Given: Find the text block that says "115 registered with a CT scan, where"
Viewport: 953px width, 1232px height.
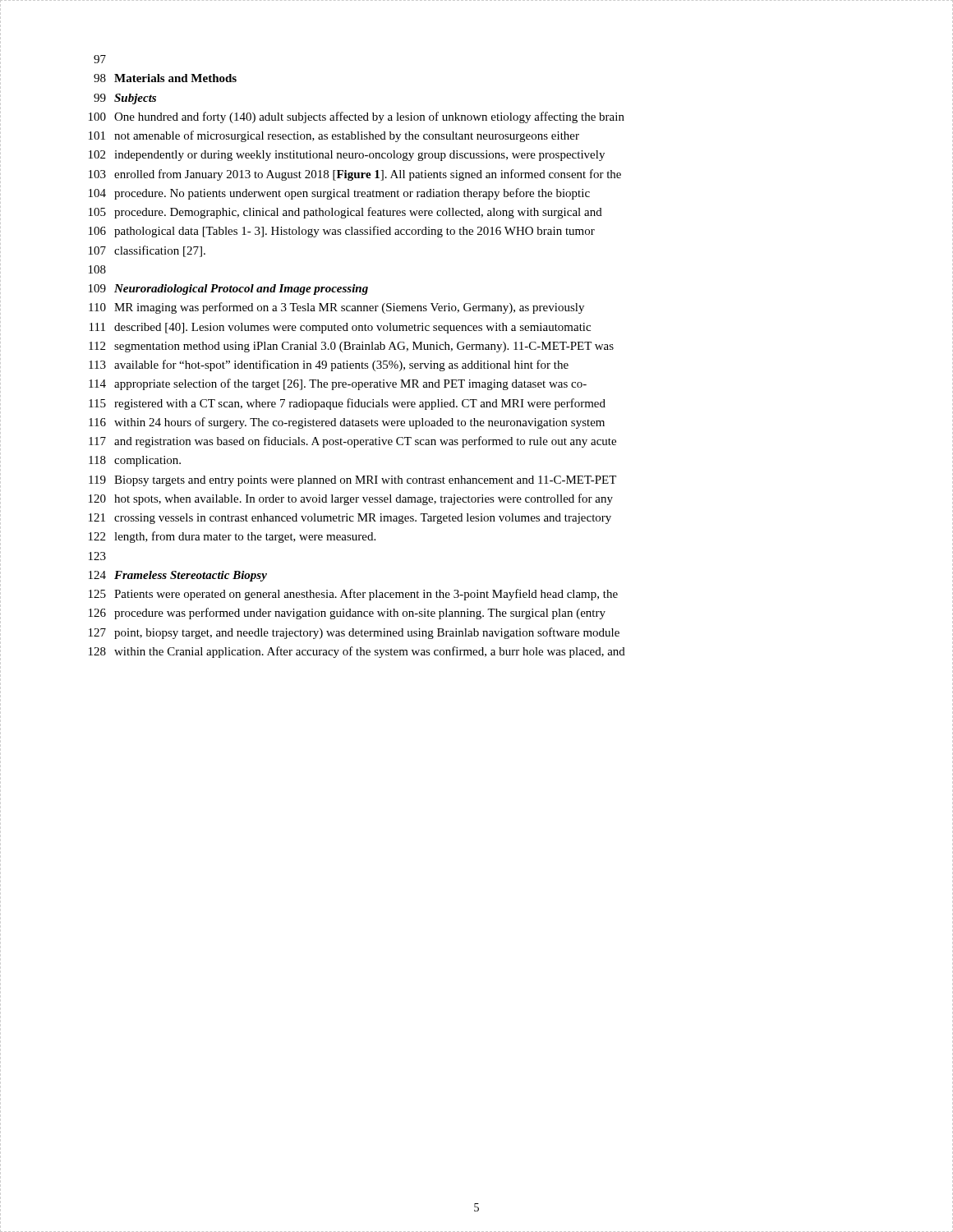Looking at the screenshot, I should [x=476, y=403].
